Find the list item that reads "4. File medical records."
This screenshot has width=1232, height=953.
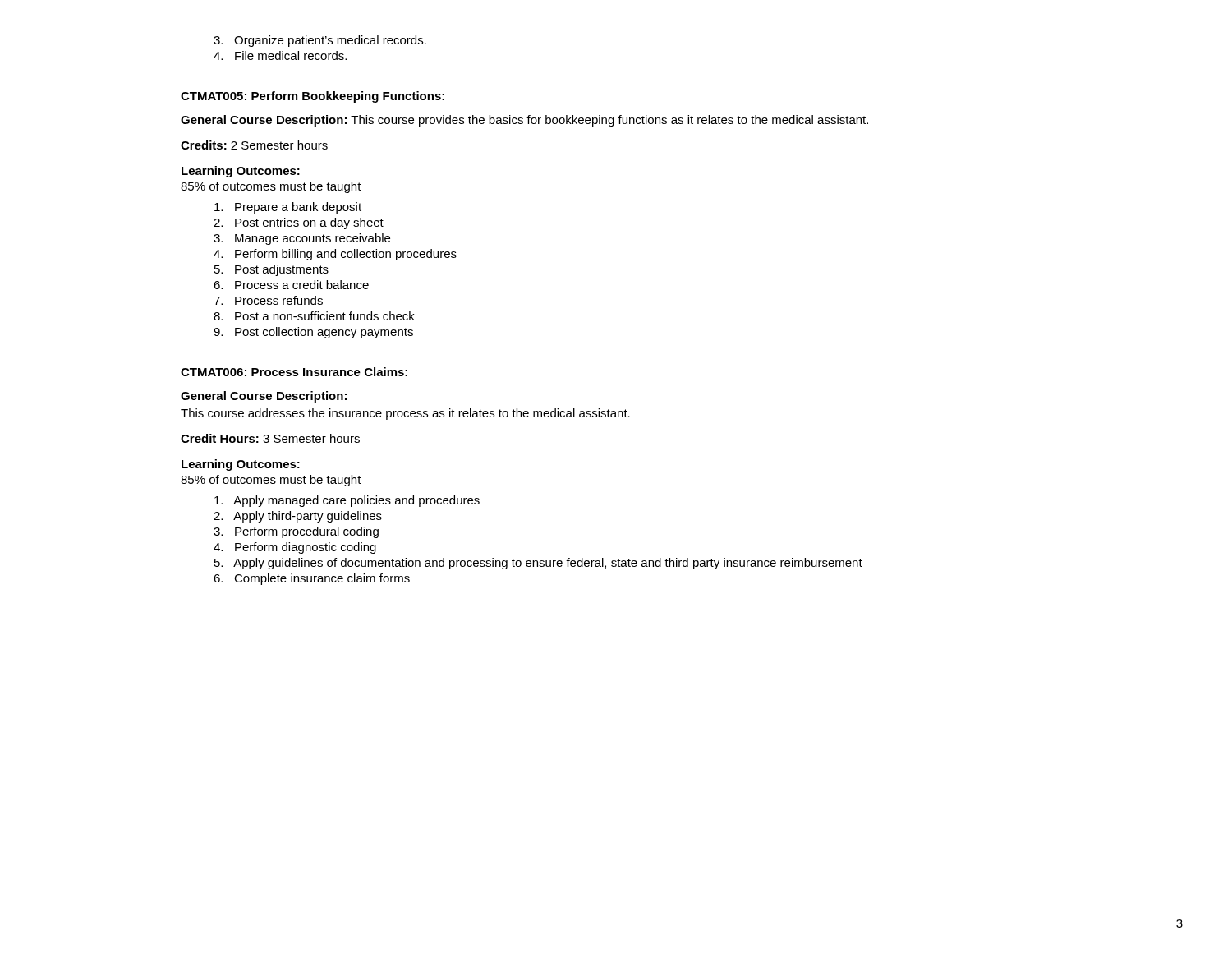coord(281,55)
